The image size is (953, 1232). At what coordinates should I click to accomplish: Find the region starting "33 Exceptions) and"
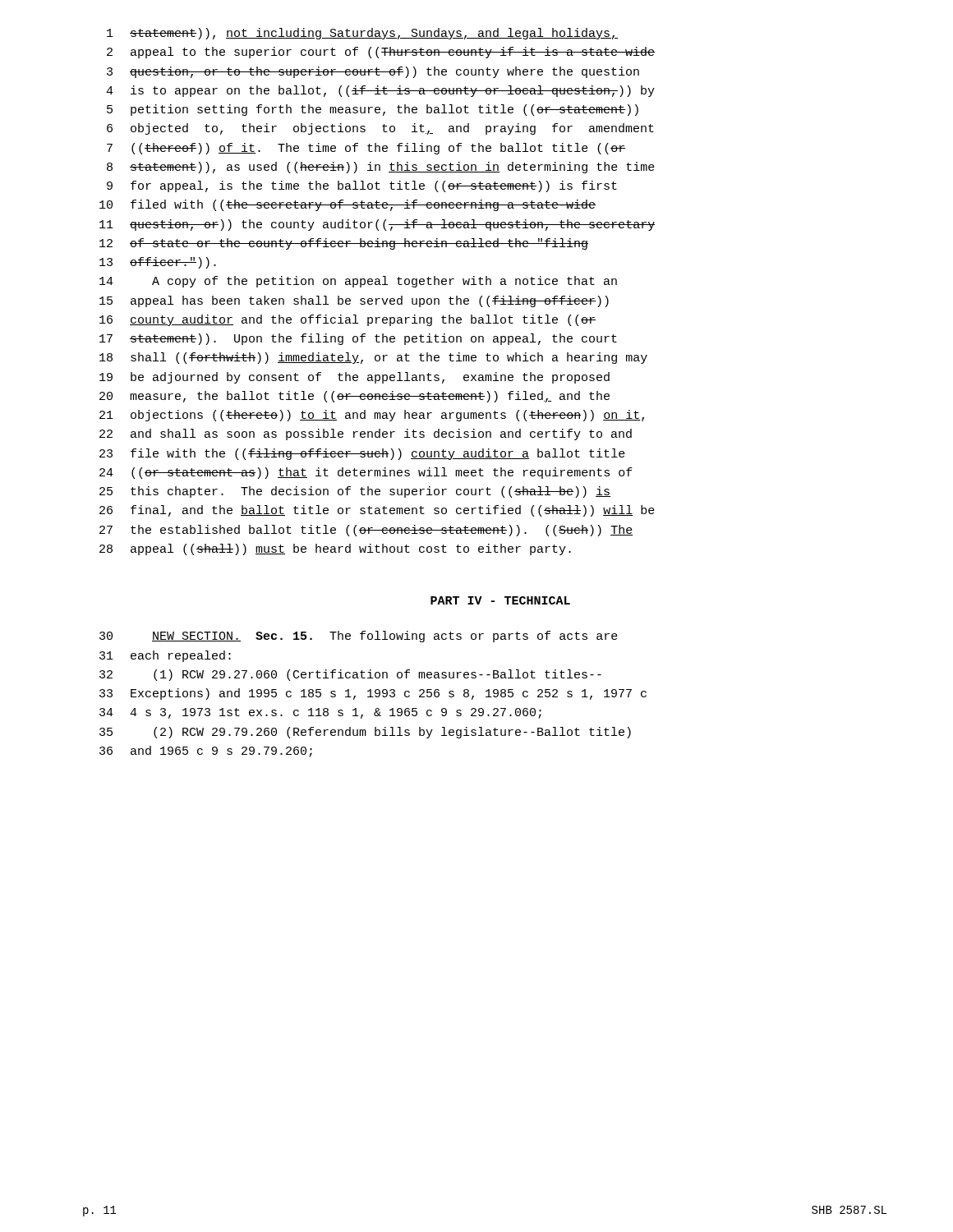[485, 695]
